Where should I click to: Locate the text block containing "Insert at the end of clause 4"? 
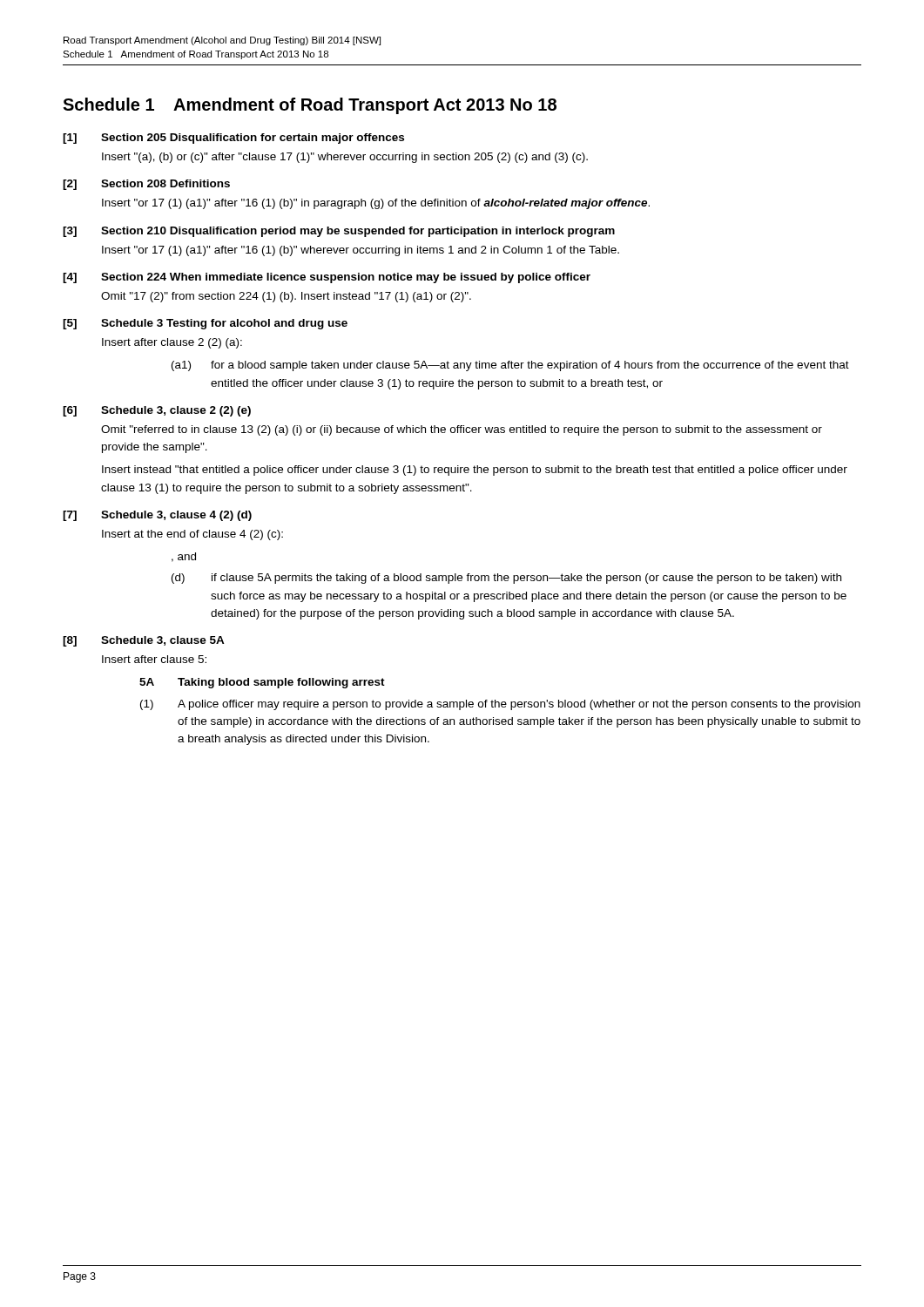point(192,535)
